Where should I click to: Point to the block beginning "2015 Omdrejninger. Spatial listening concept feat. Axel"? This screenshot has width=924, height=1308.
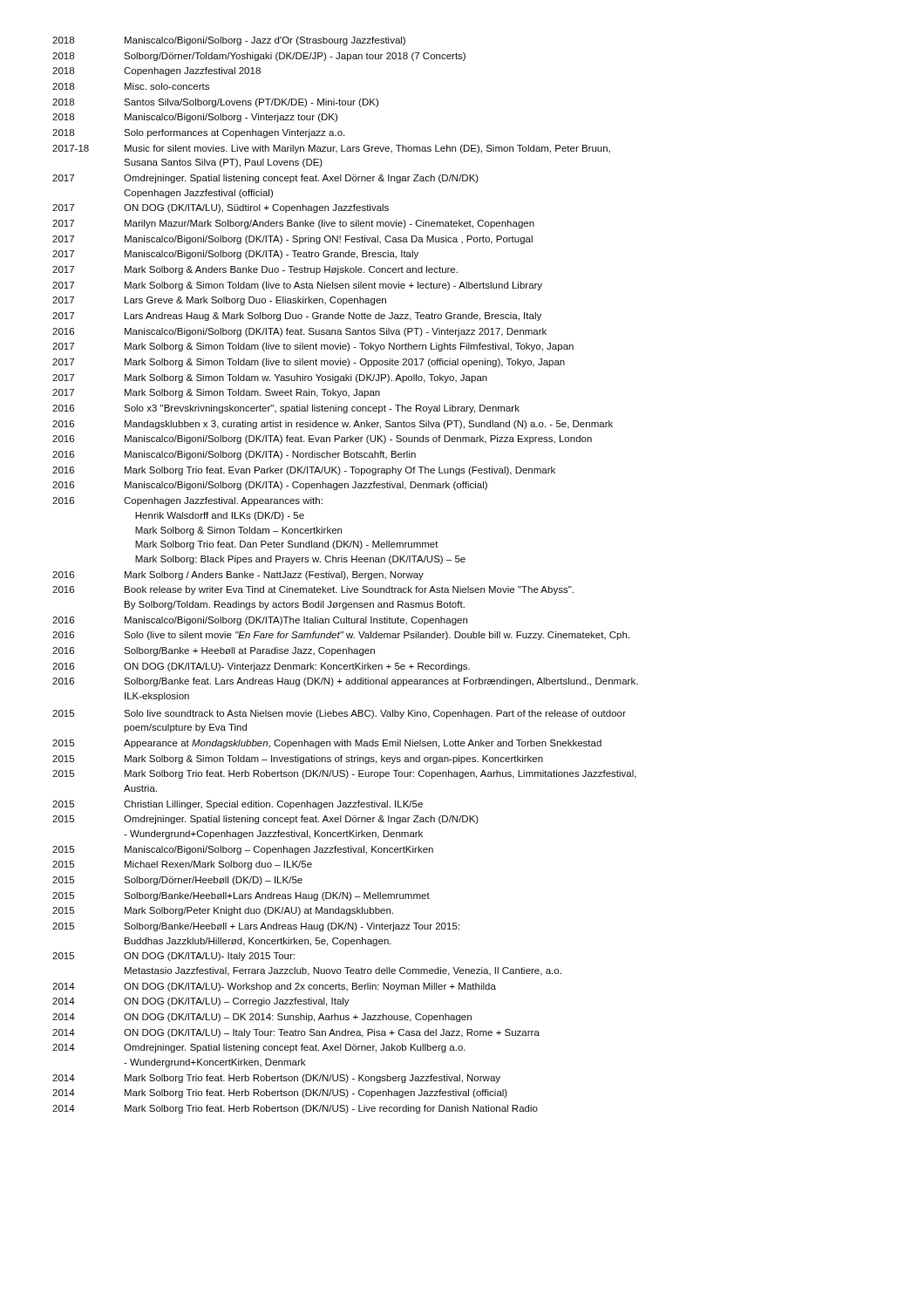point(462,827)
